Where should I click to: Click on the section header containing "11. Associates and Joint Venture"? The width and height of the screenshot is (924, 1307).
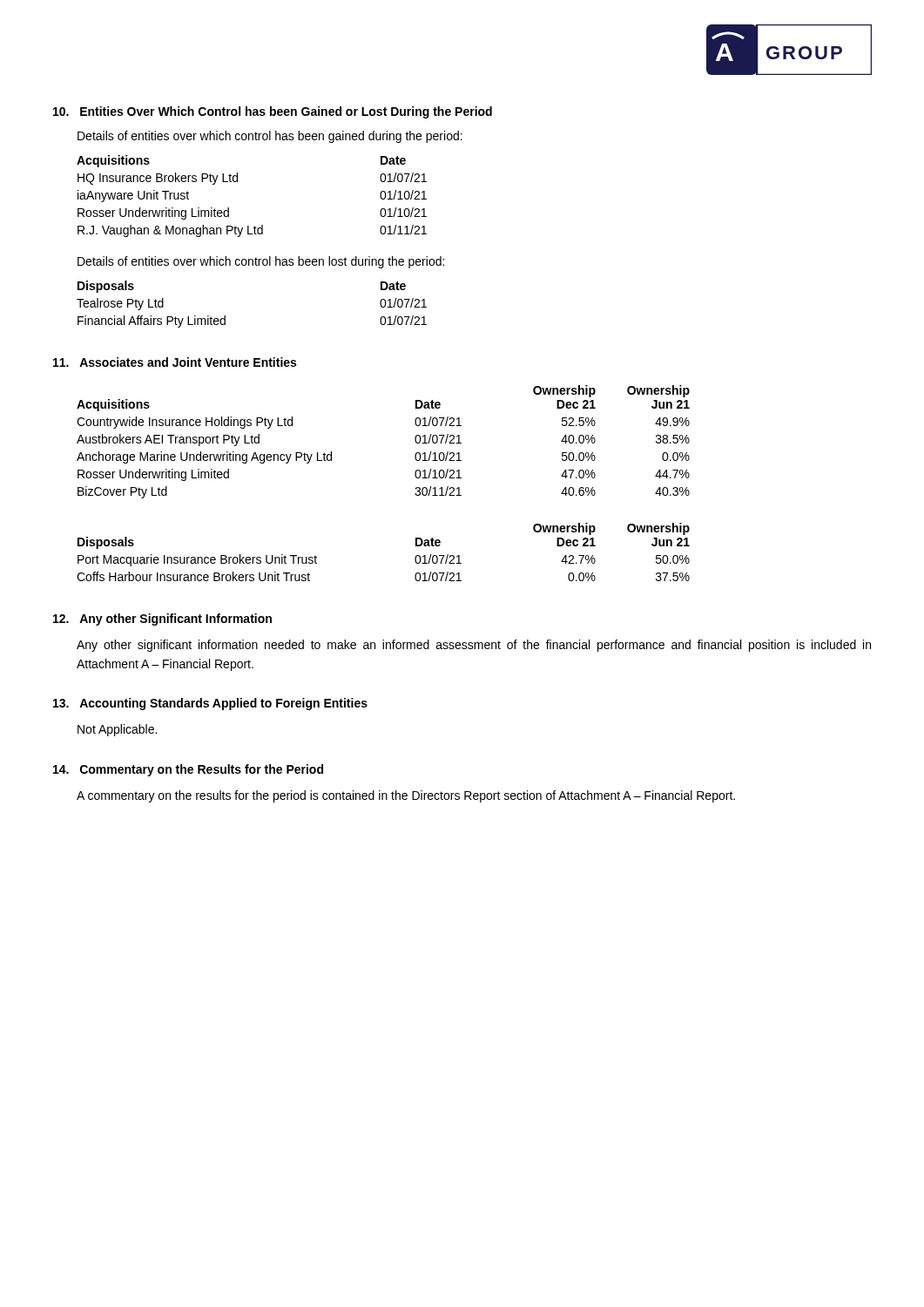[175, 362]
